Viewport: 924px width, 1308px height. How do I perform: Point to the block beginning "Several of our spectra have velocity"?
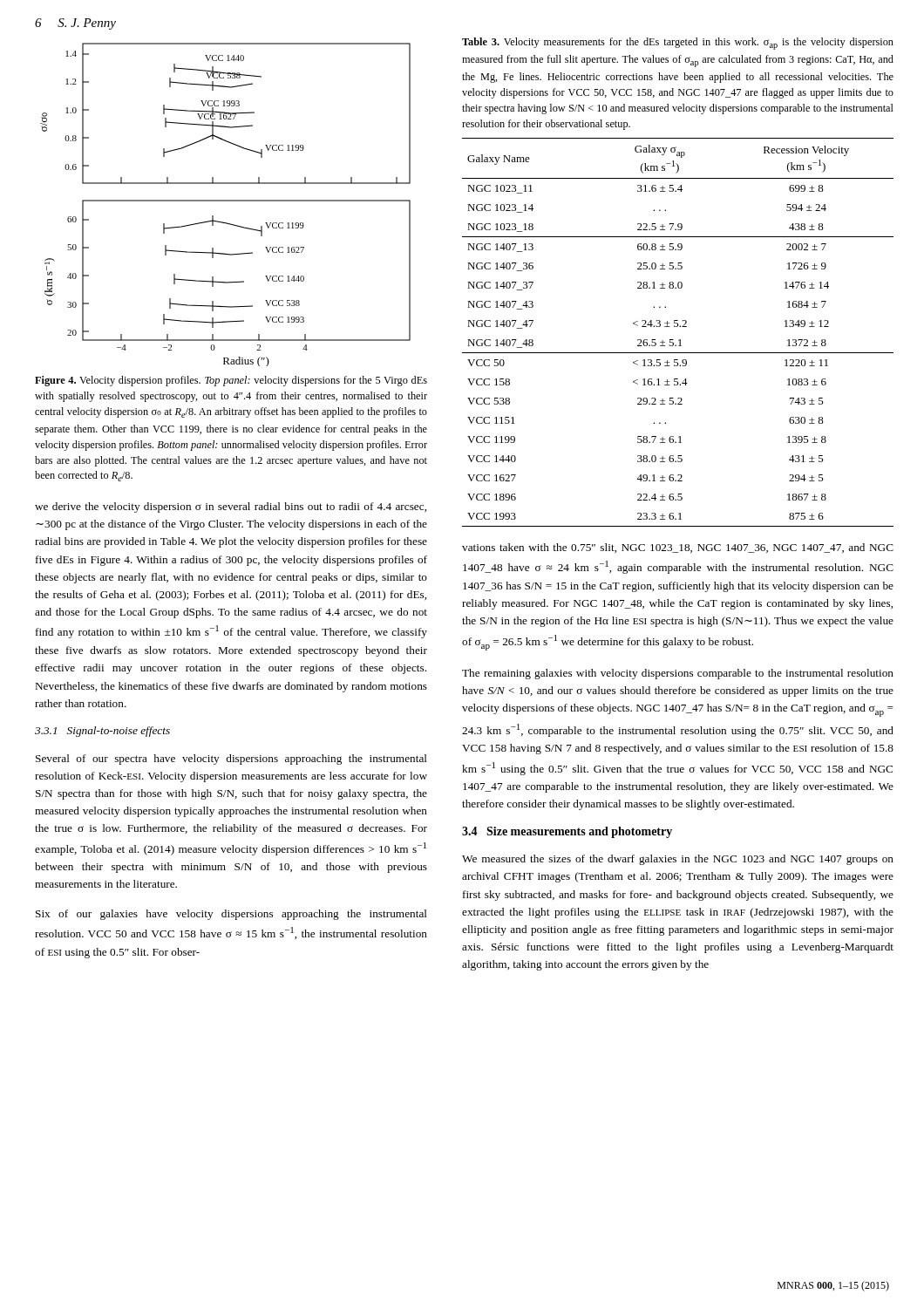click(231, 855)
